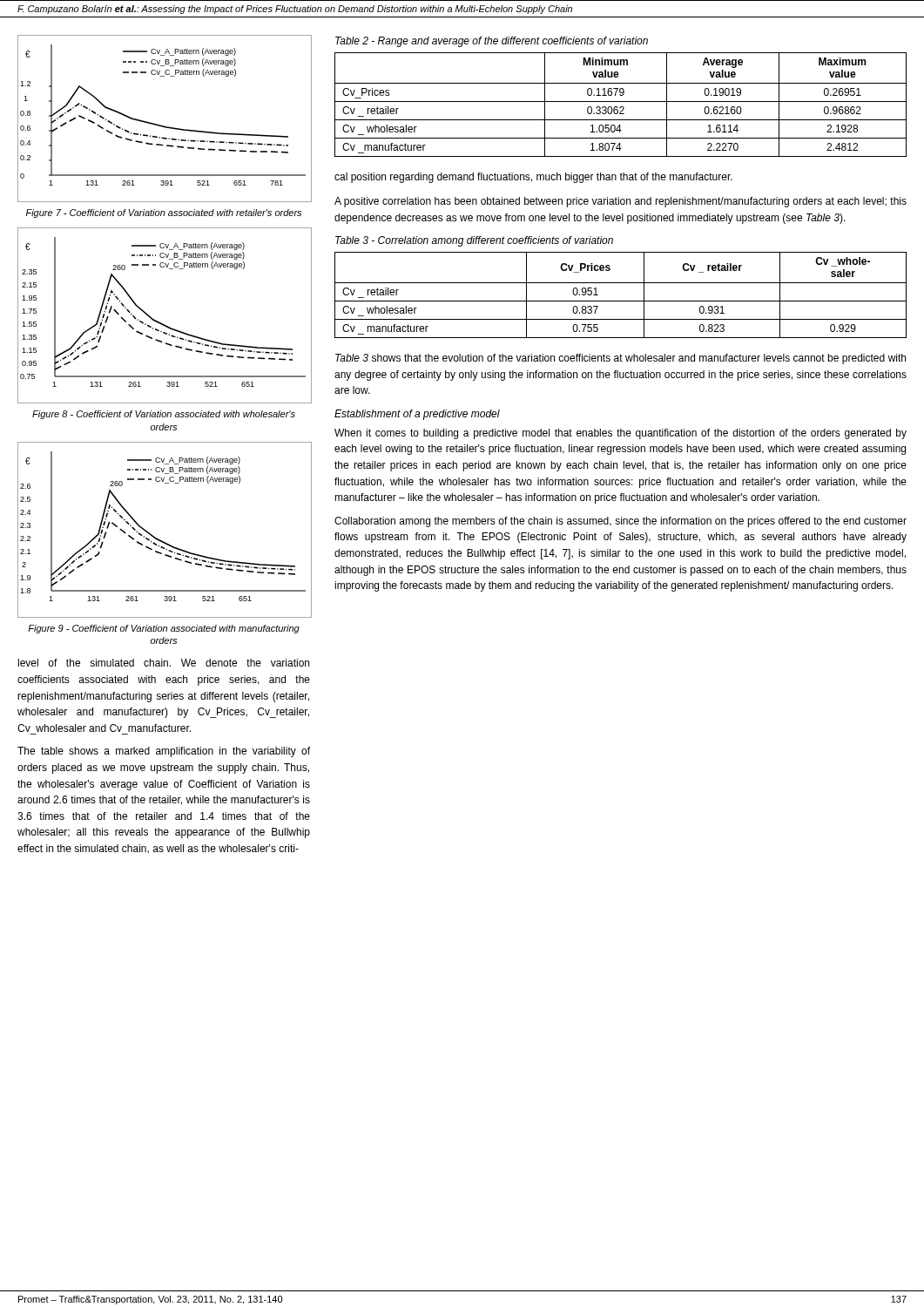
Task: Find the caption that says "Figure 9 - Coefficient of"
Action: point(164,634)
